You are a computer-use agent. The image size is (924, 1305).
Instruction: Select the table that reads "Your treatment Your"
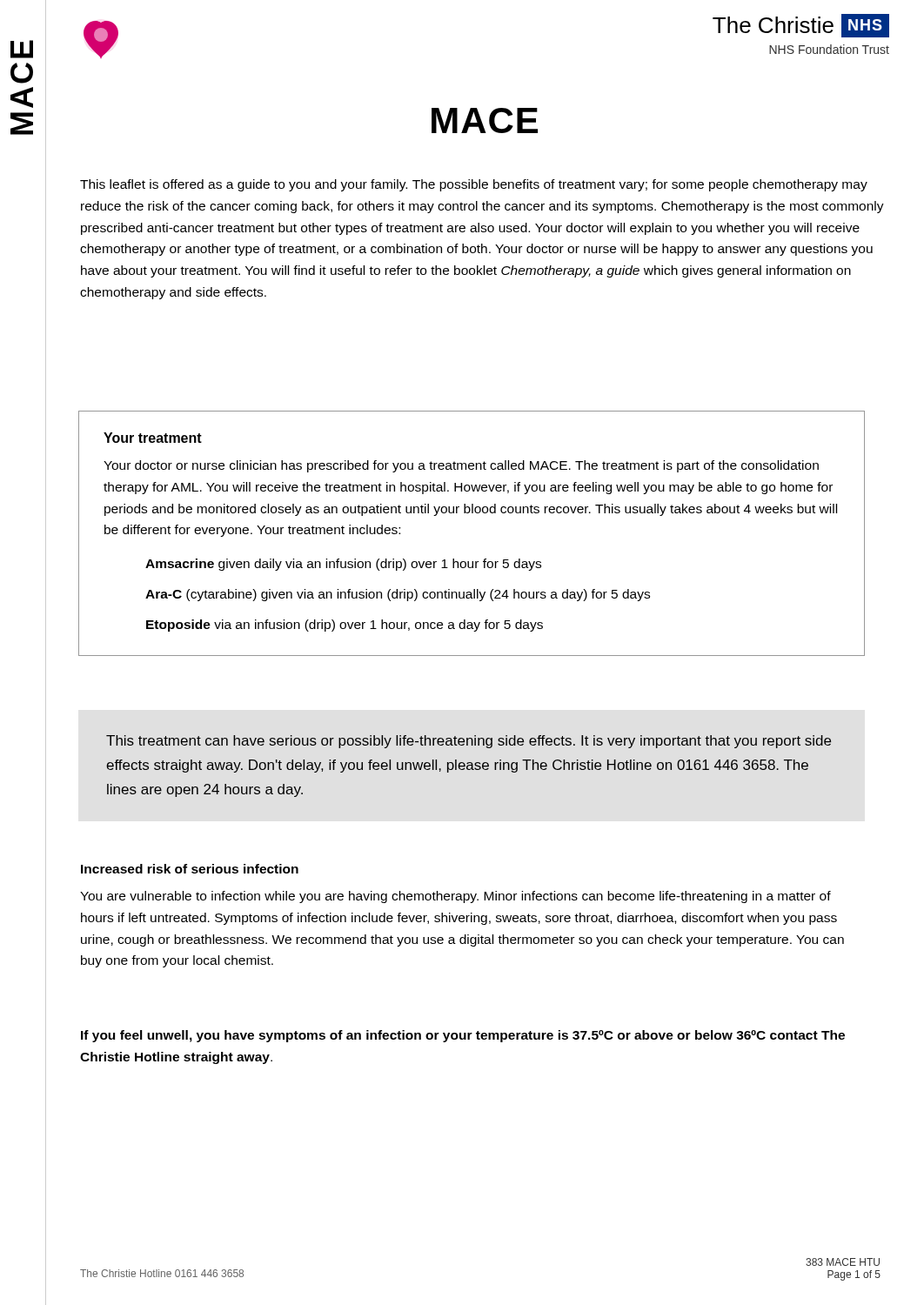pos(472,533)
